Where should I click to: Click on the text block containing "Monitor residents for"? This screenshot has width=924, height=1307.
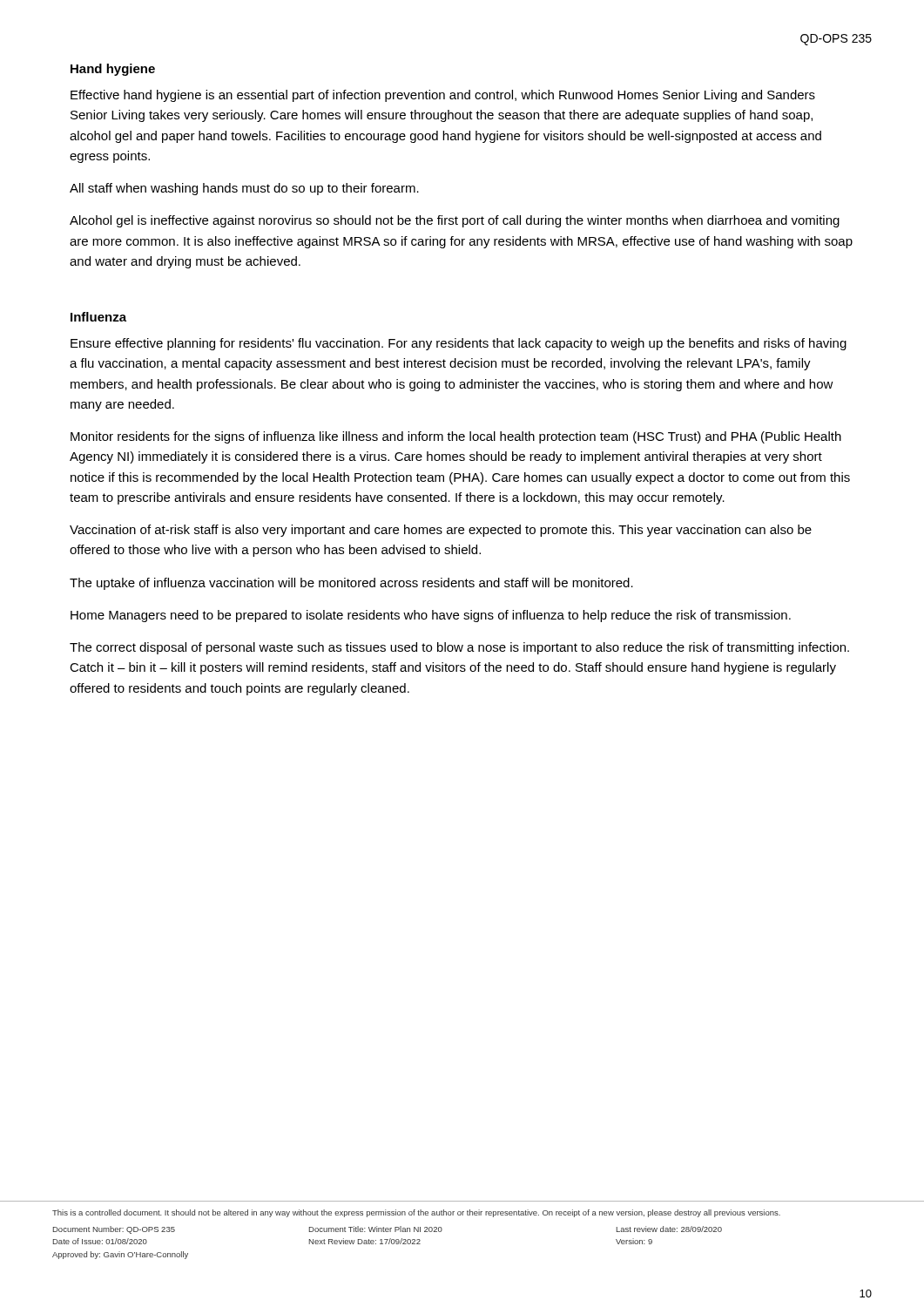point(460,466)
